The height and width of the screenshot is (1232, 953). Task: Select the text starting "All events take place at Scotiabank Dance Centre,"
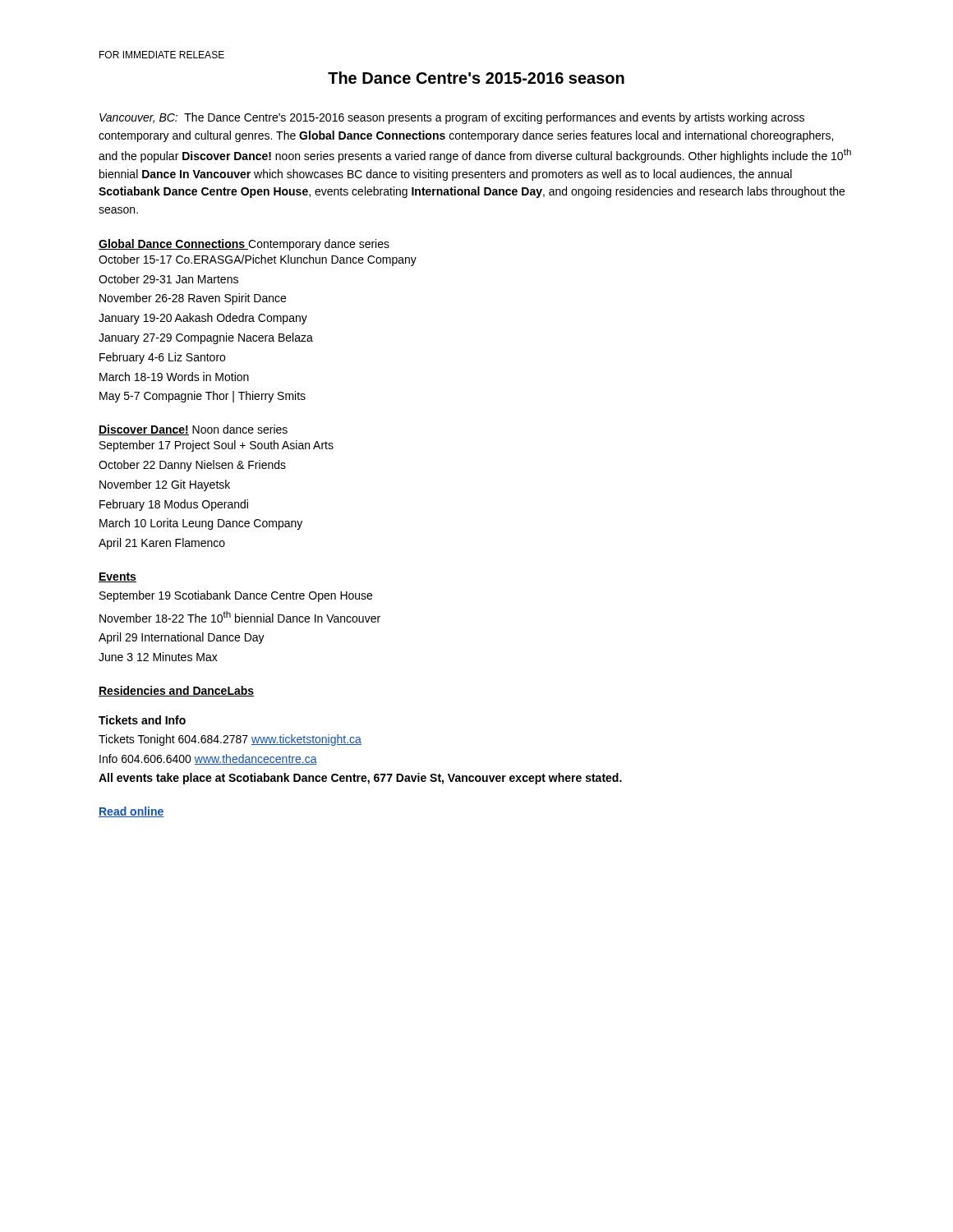tap(360, 778)
